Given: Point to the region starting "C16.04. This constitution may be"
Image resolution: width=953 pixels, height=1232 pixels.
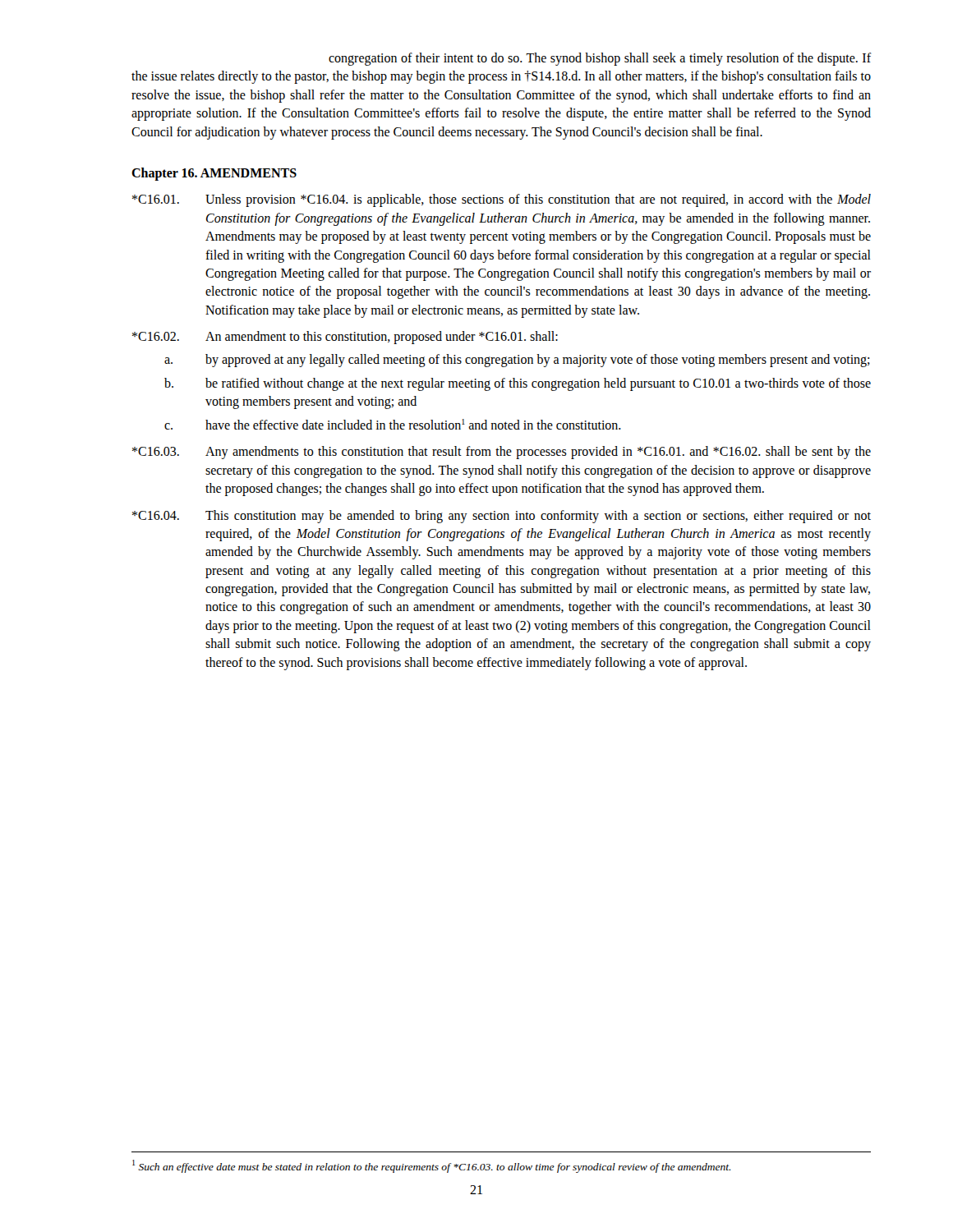Looking at the screenshot, I should (x=501, y=589).
